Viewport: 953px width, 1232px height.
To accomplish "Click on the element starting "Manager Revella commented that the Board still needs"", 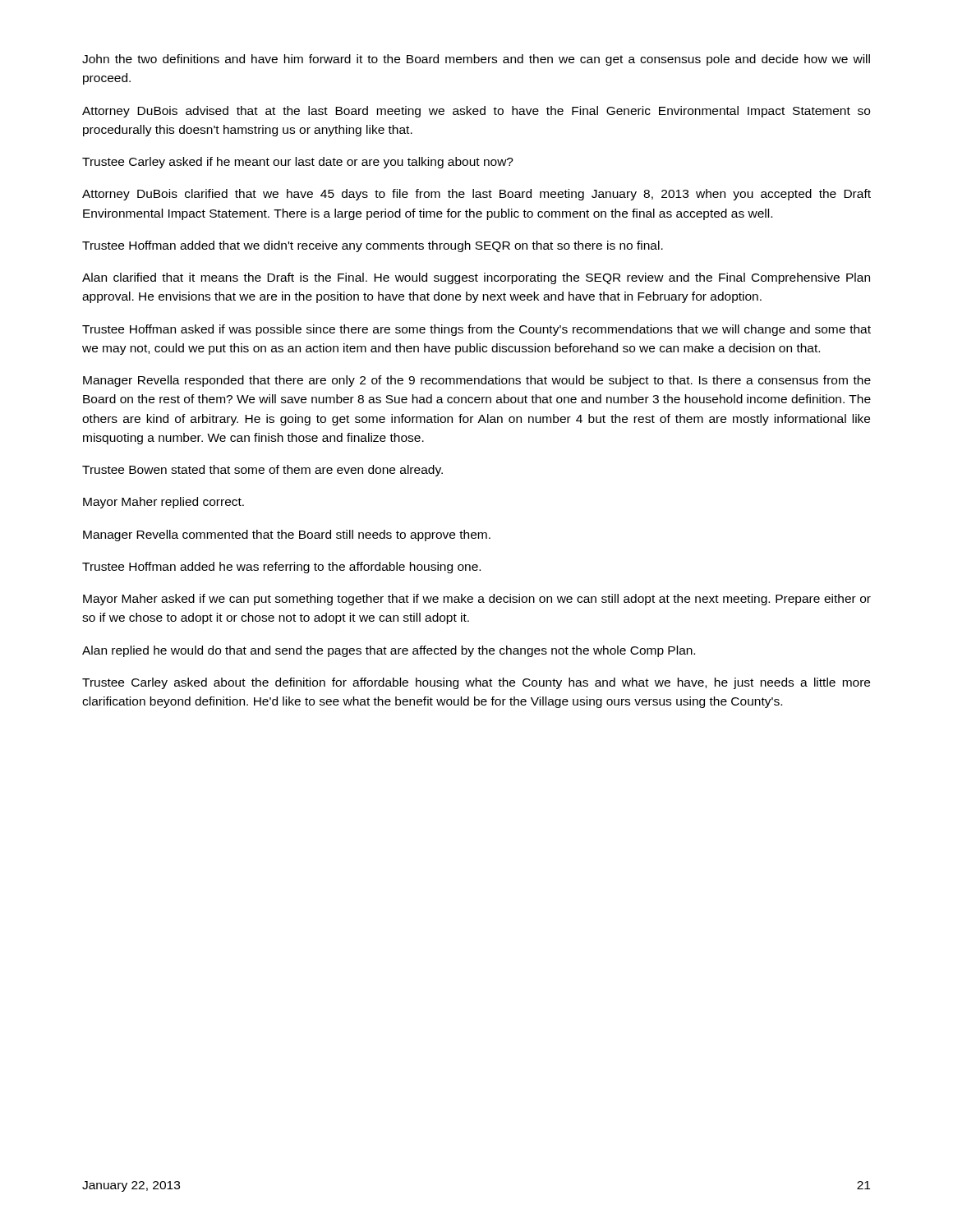I will 287,534.
